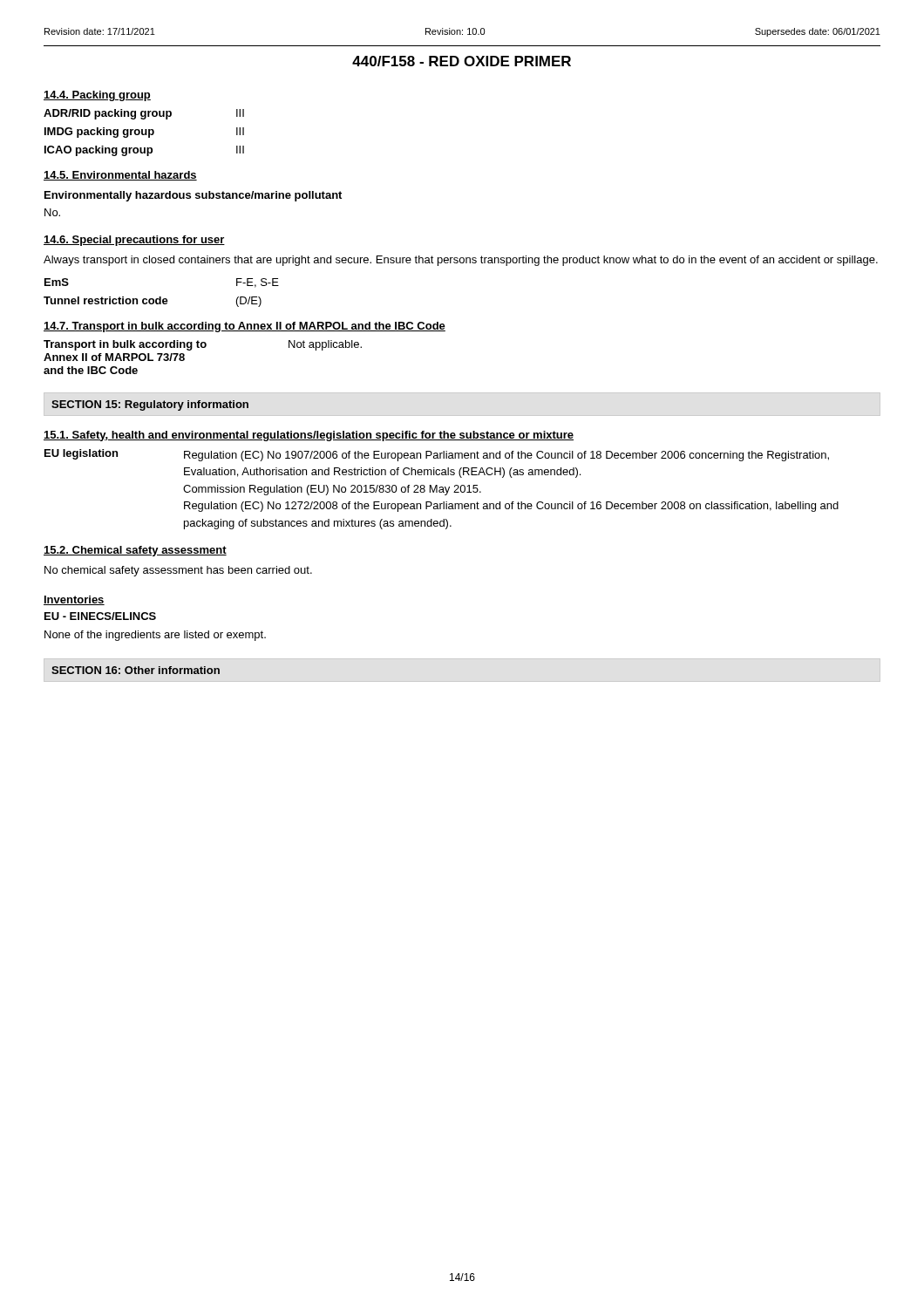This screenshot has width=924, height=1308.
Task: Point to the block starting "15.2. Chemical safety assessment"
Action: 135,550
